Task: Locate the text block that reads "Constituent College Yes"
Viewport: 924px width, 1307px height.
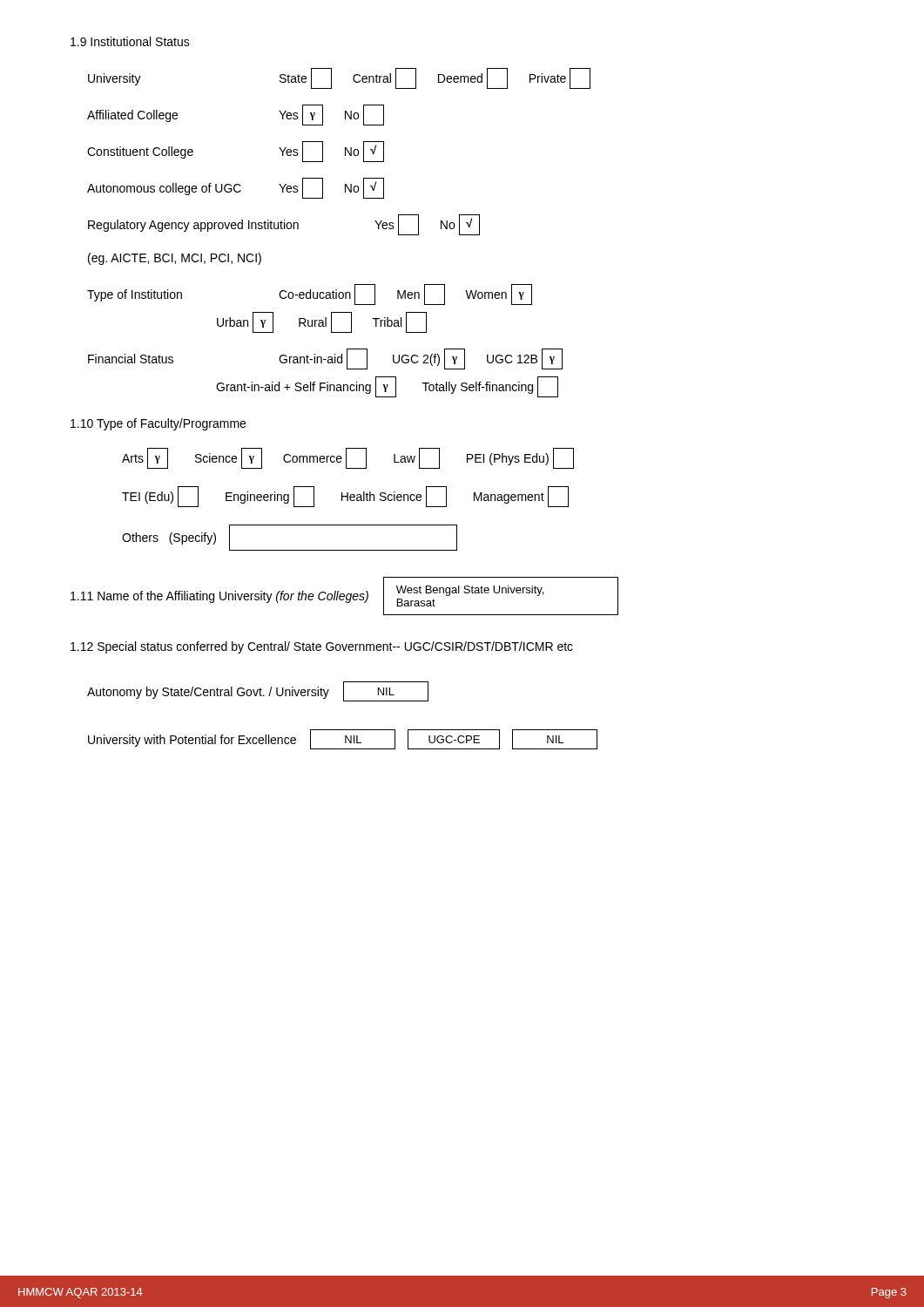Action: (147, 151)
